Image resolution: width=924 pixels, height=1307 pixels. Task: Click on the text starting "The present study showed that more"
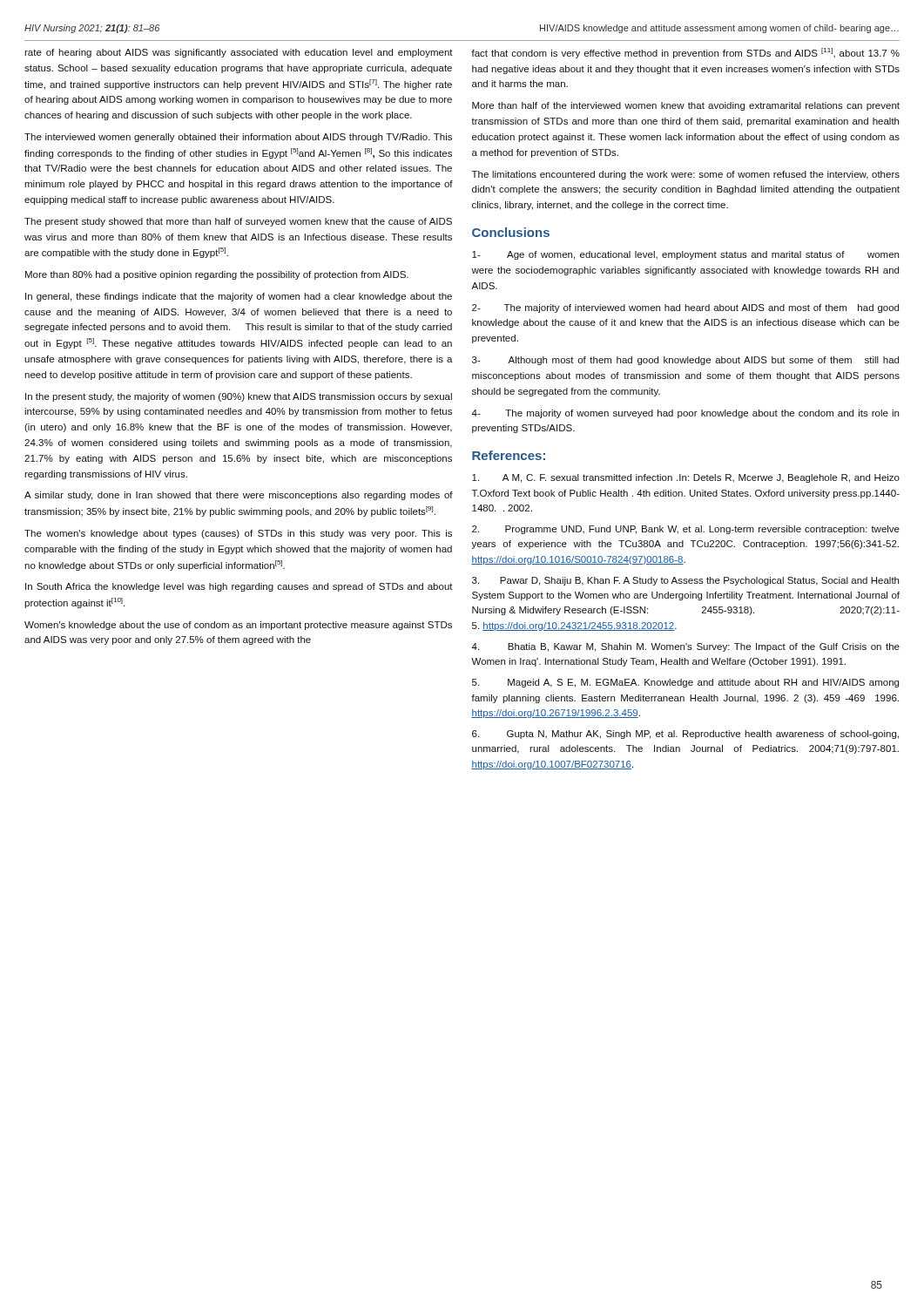(238, 238)
